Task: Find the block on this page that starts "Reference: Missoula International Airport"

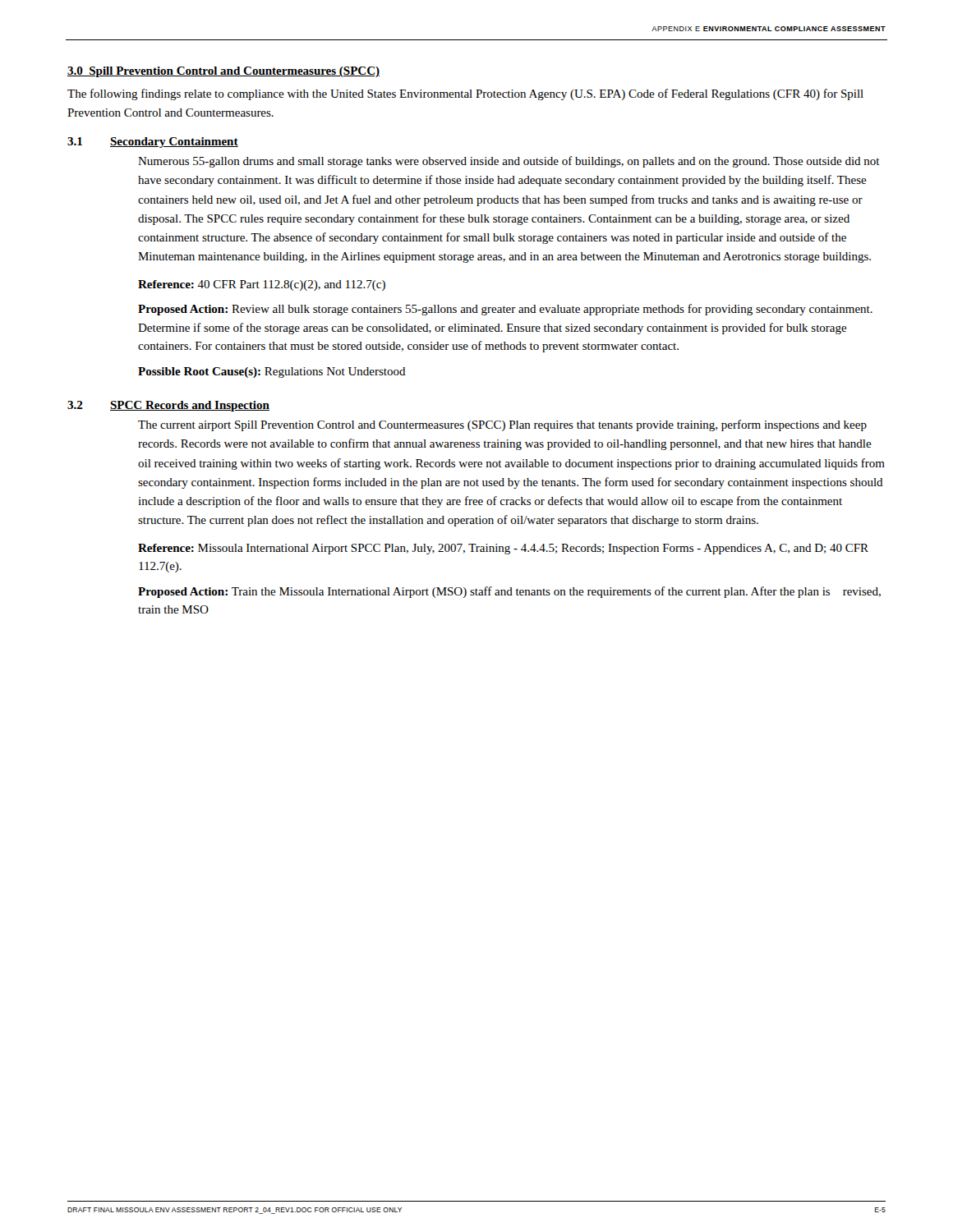Action: pos(503,557)
